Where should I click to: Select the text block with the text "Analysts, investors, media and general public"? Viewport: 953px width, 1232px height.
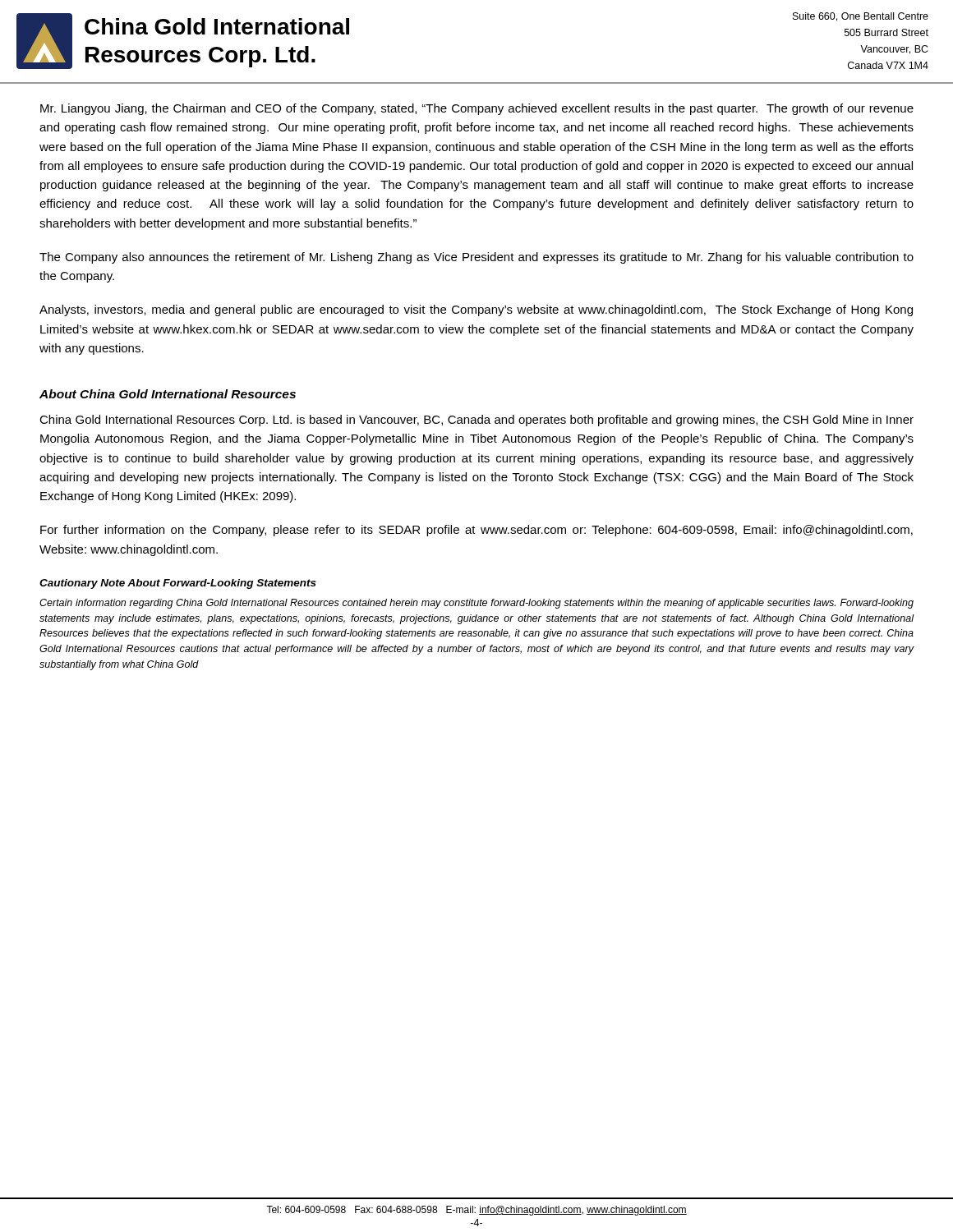(476, 329)
